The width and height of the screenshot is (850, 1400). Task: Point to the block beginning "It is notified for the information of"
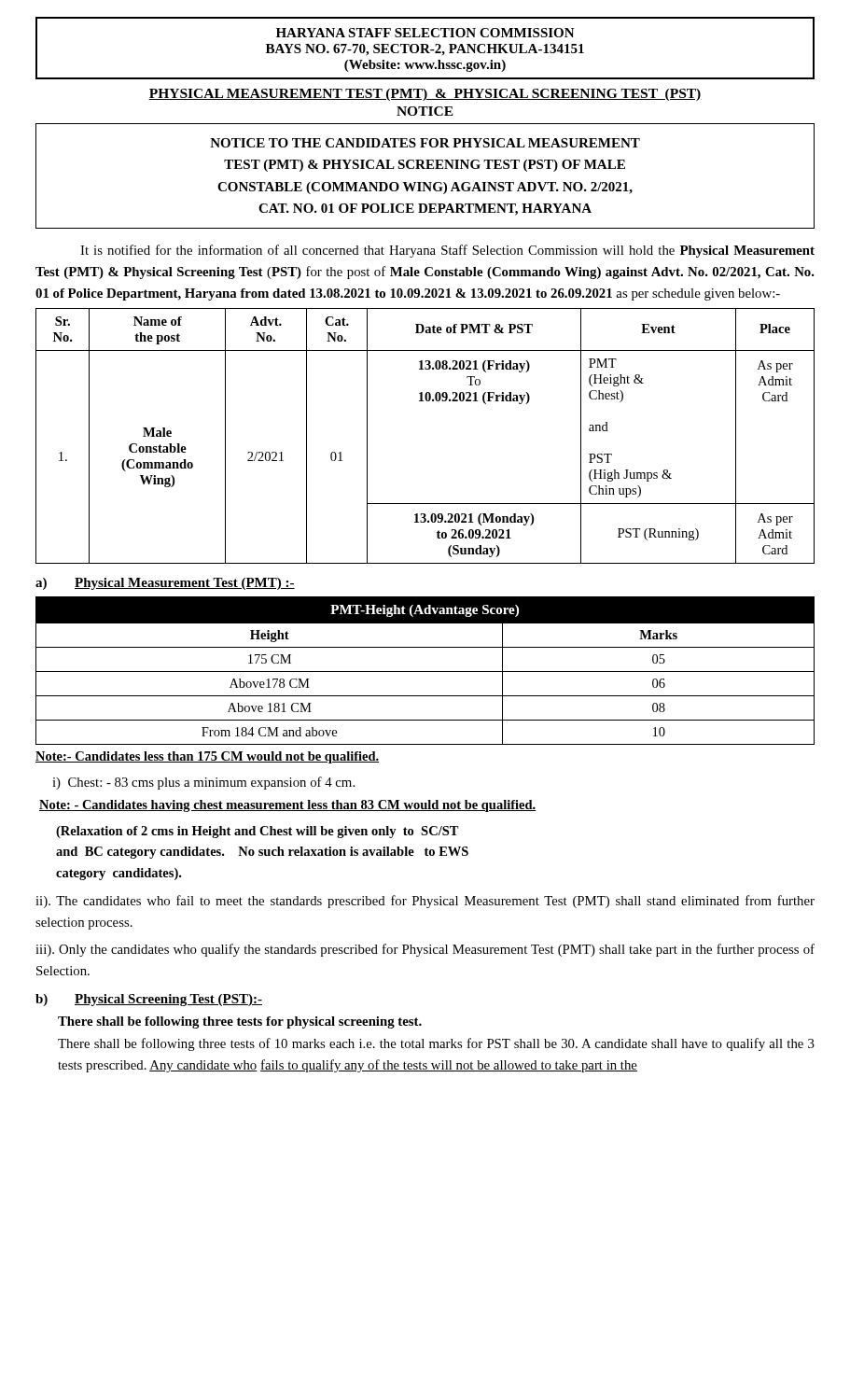pyautogui.click(x=425, y=272)
